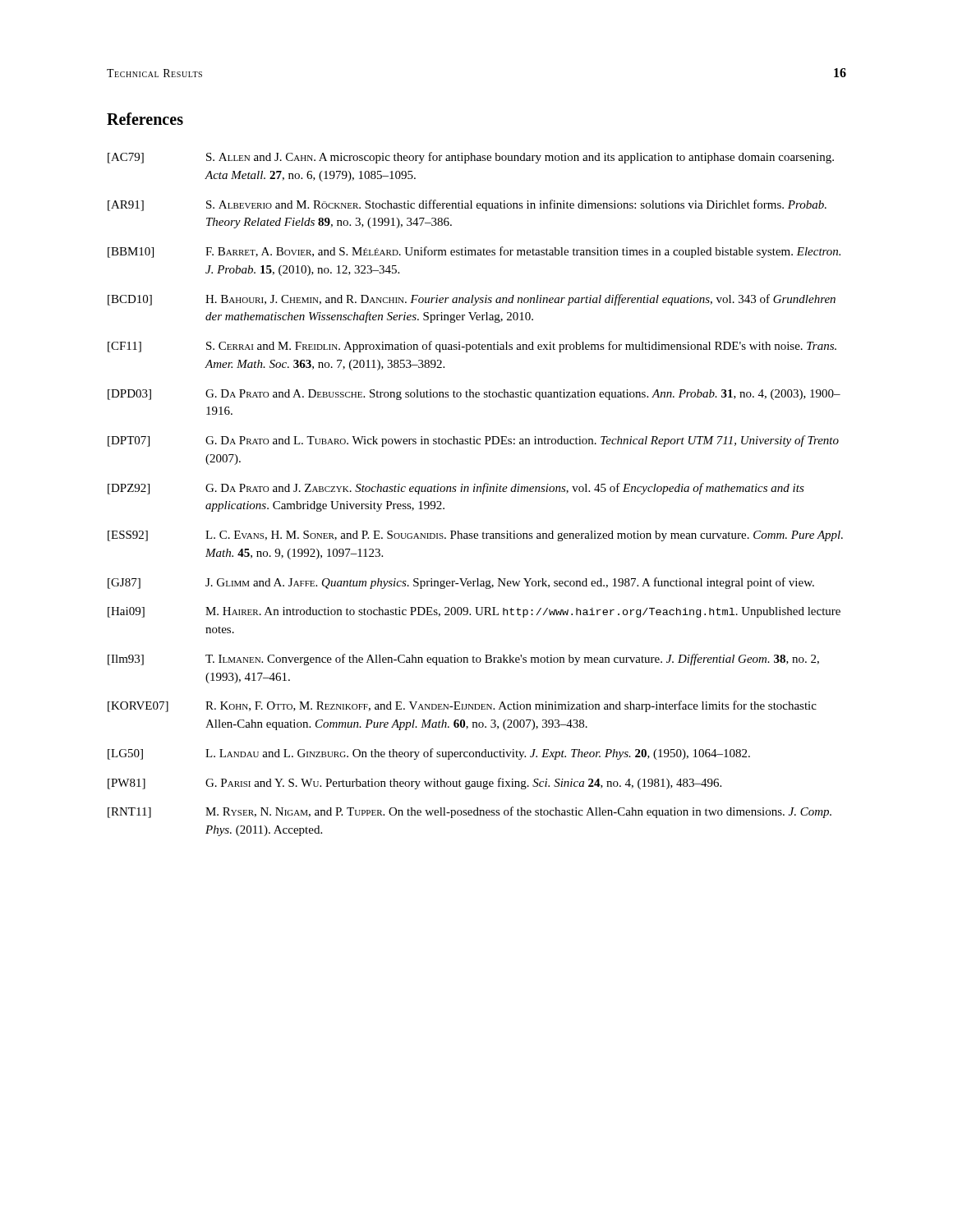Point to the block beginning "[Ilm93] T. Ilmanen. Convergence of the Allen-Cahn equation"
This screenshot has height=1232, width=953.
coord(476,668)
